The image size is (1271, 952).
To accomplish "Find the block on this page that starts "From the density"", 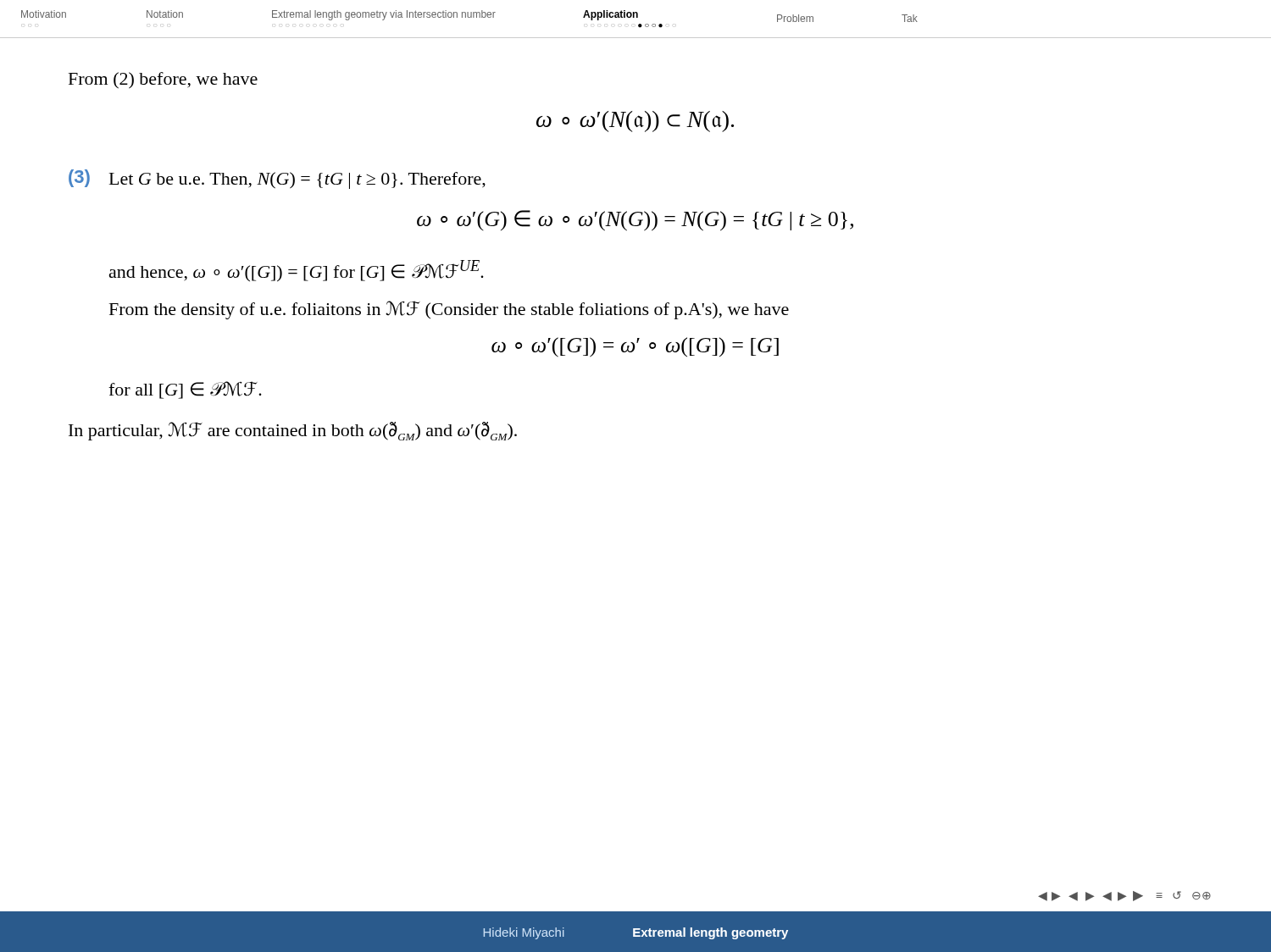I will [x=449, y=309].
